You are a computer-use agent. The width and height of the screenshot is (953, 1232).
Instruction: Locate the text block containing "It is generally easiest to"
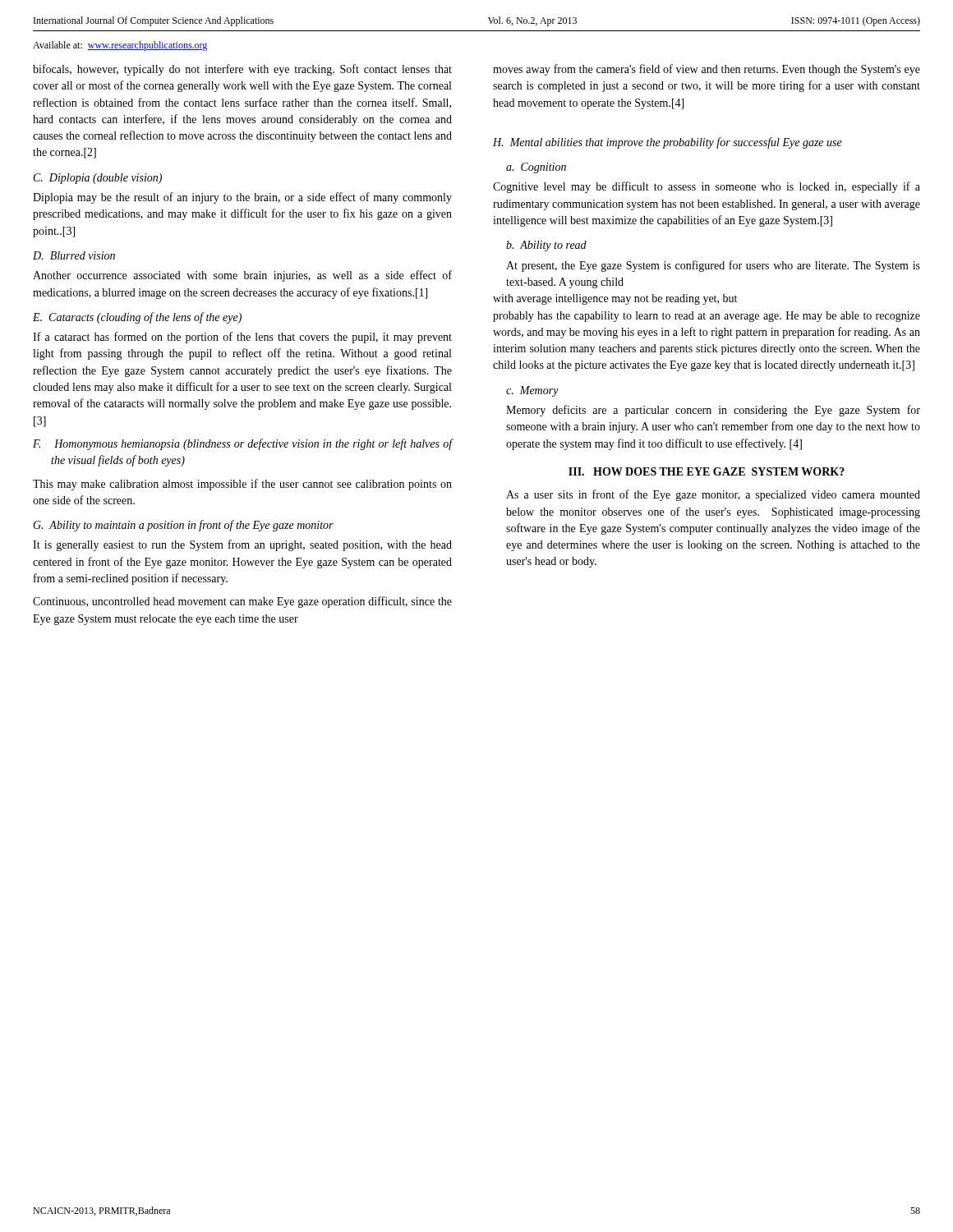(x=242, y=545)
